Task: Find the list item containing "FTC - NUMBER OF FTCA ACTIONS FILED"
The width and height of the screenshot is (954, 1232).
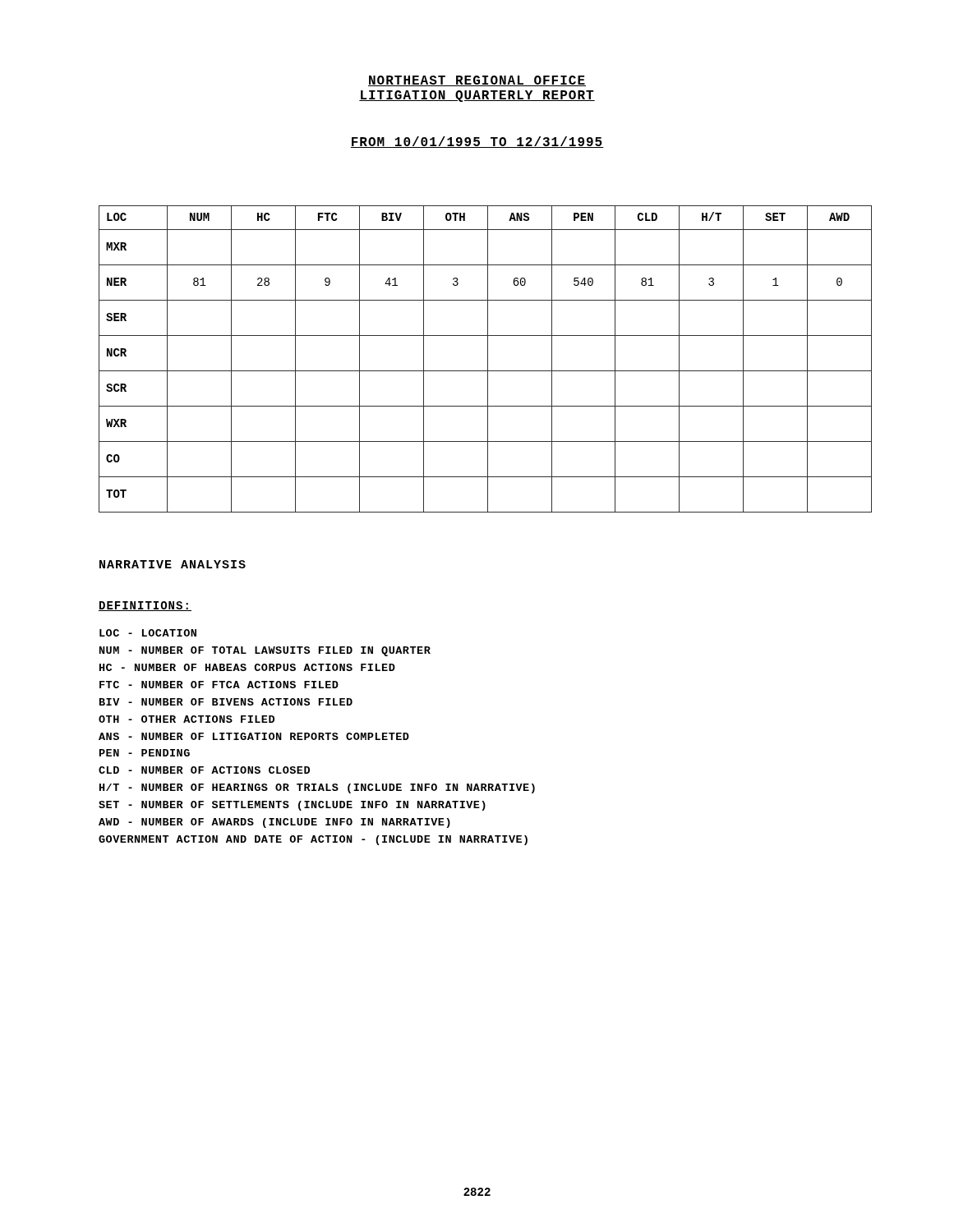Action: click(219, 685)
